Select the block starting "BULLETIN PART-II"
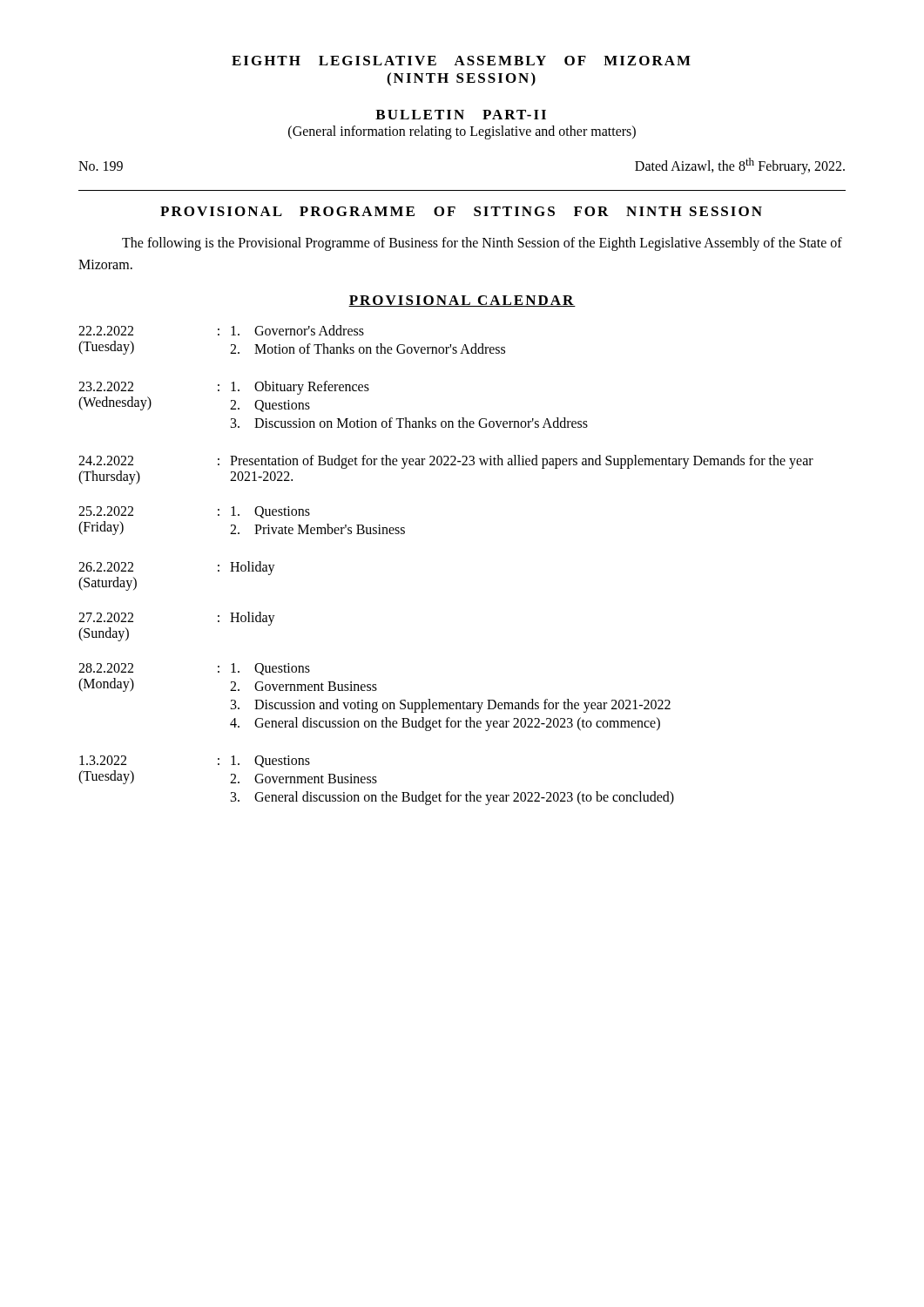The image size is (924, 1307). pos(462,115)
